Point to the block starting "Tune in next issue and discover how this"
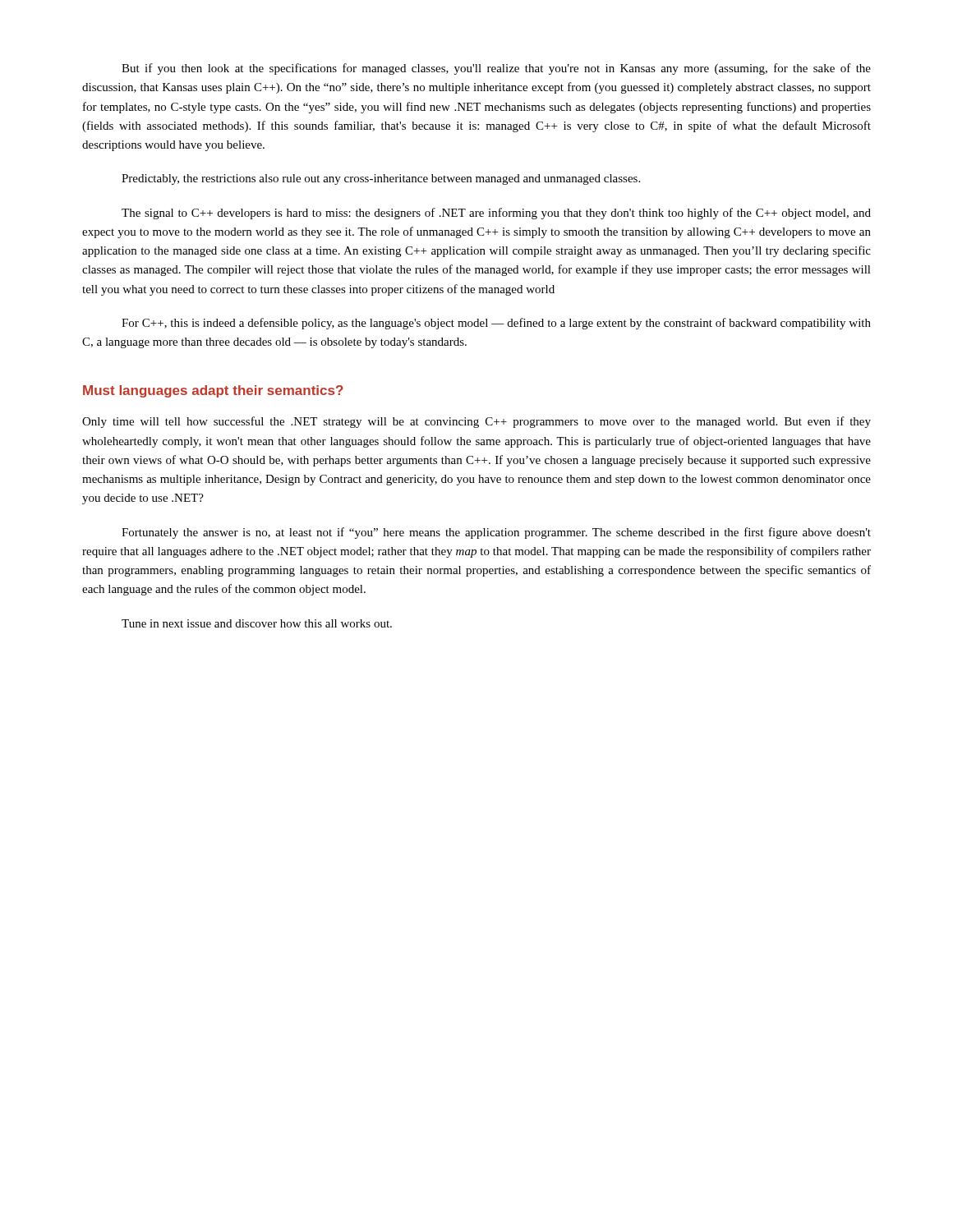 tap(257, 623)
